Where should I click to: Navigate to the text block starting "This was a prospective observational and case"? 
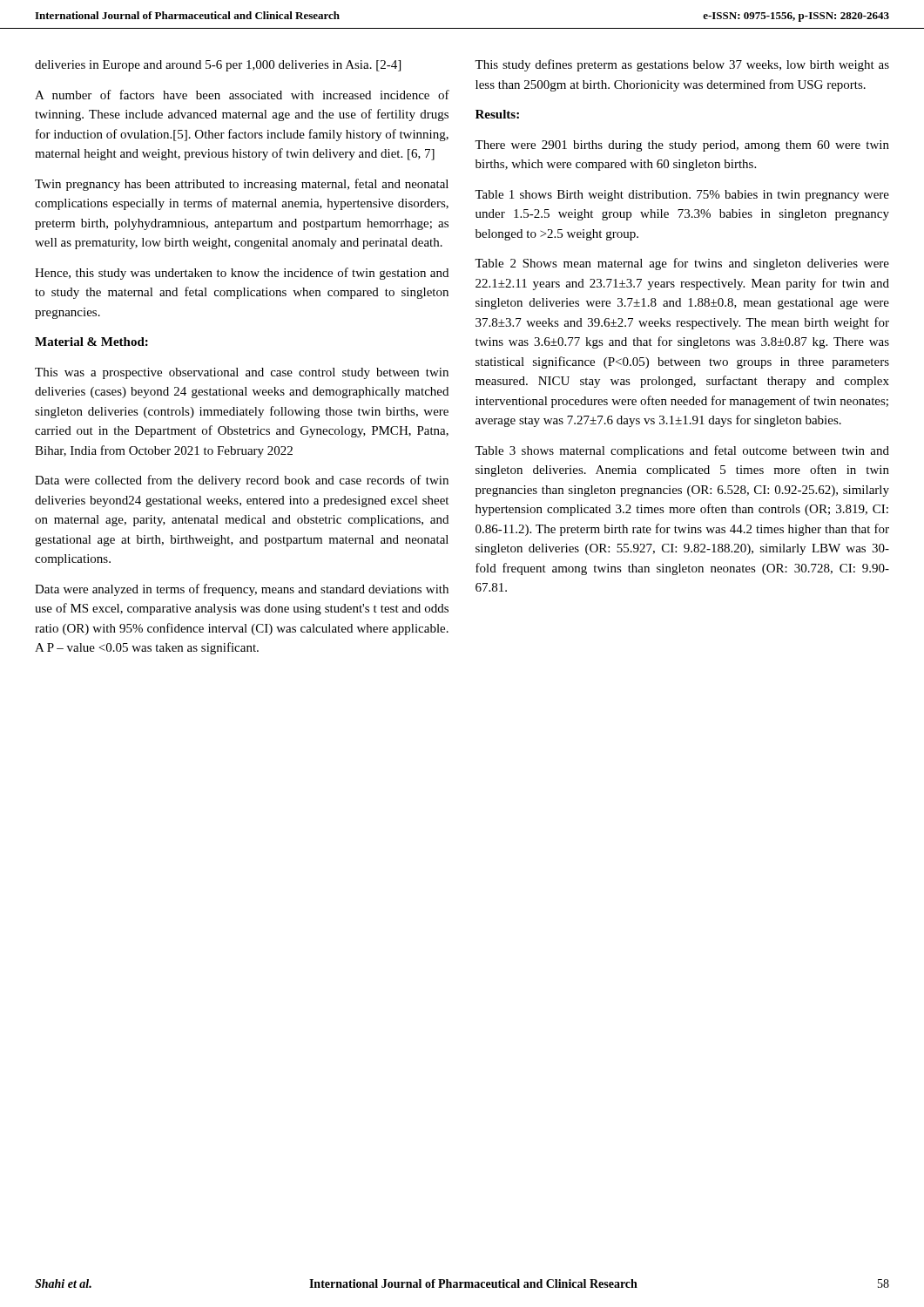[x=242, y=411]
